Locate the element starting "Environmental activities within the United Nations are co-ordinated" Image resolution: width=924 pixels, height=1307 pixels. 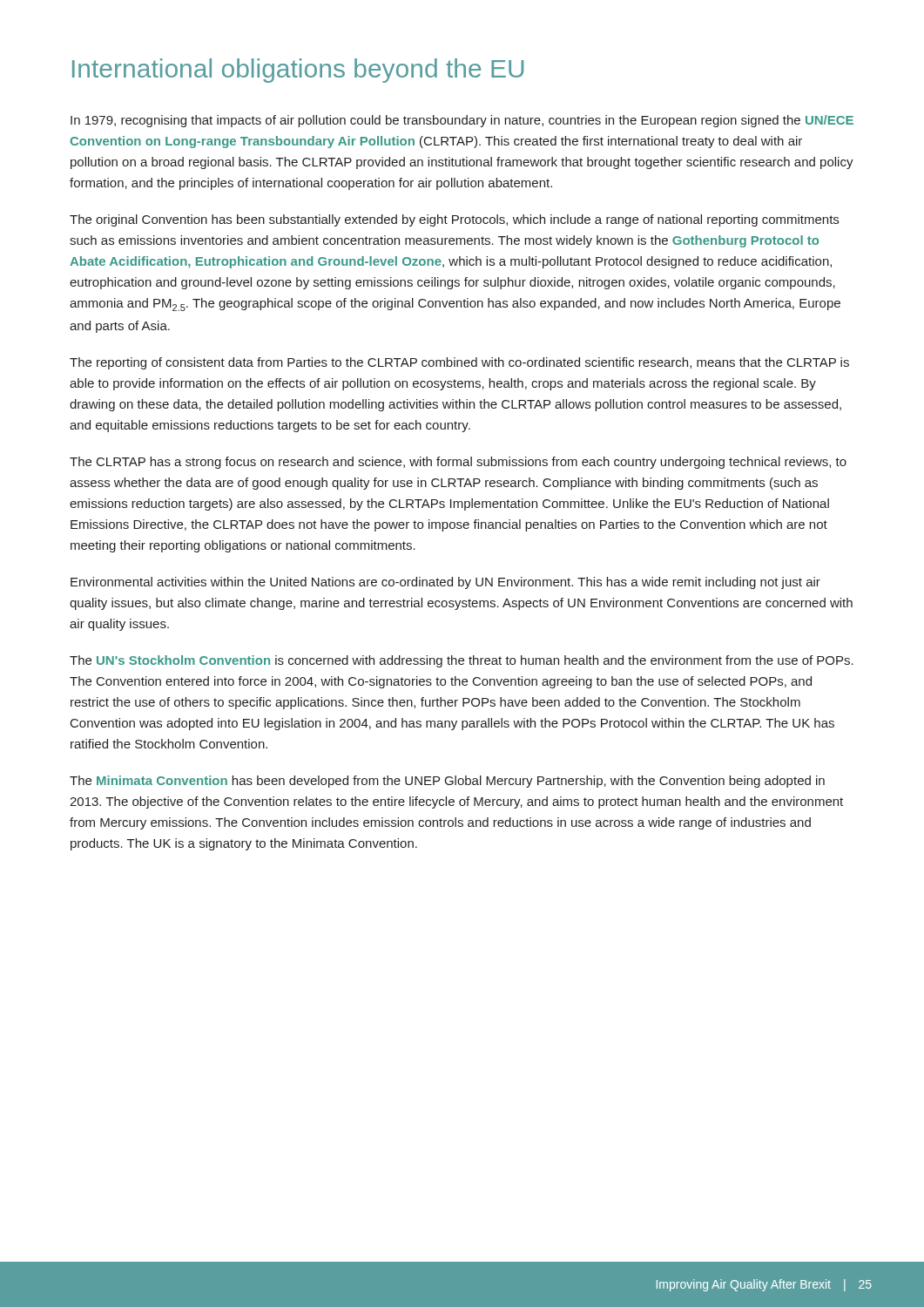point(461,603)
